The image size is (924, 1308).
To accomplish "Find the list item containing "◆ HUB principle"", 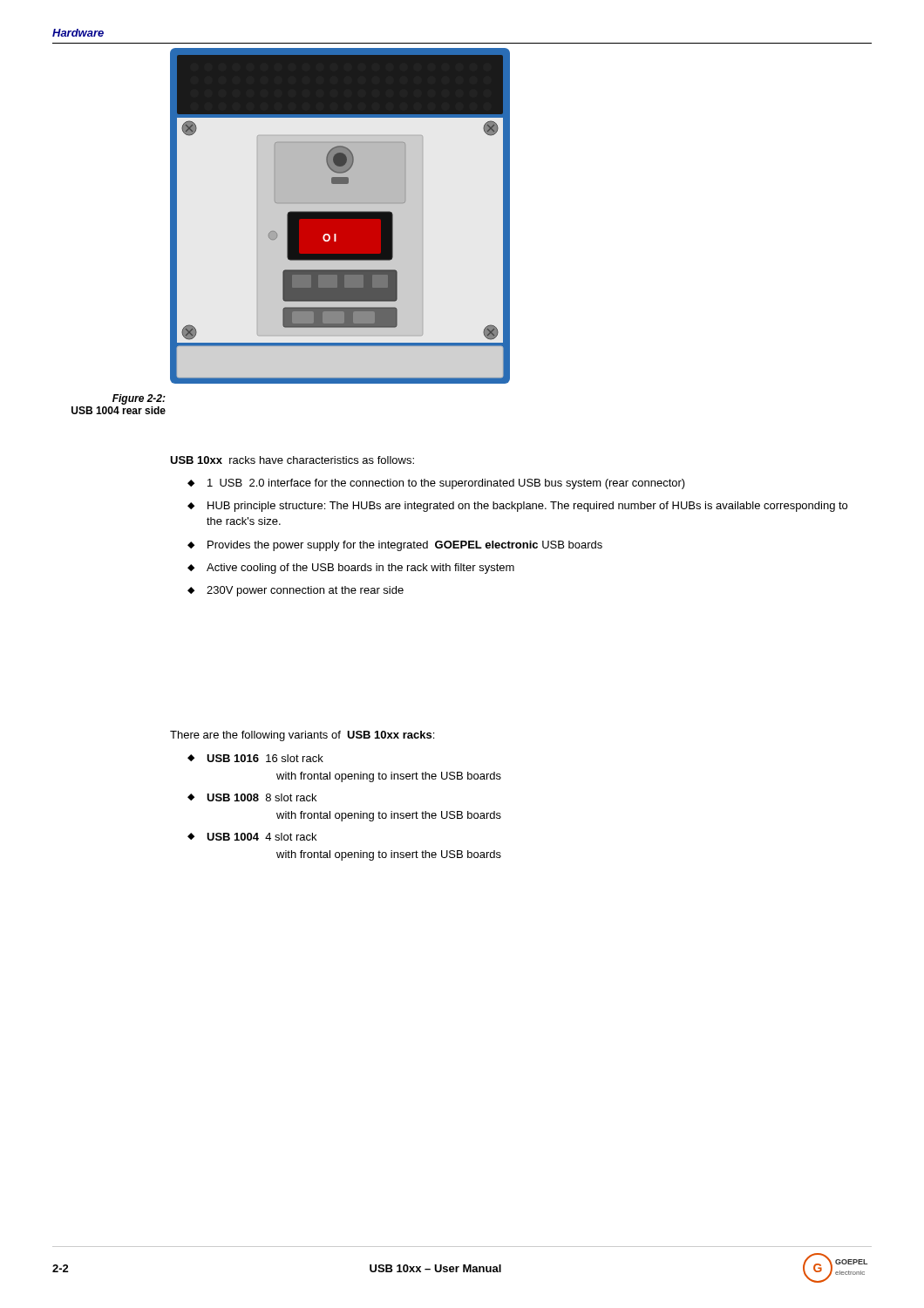I will (x=521, y=514).
